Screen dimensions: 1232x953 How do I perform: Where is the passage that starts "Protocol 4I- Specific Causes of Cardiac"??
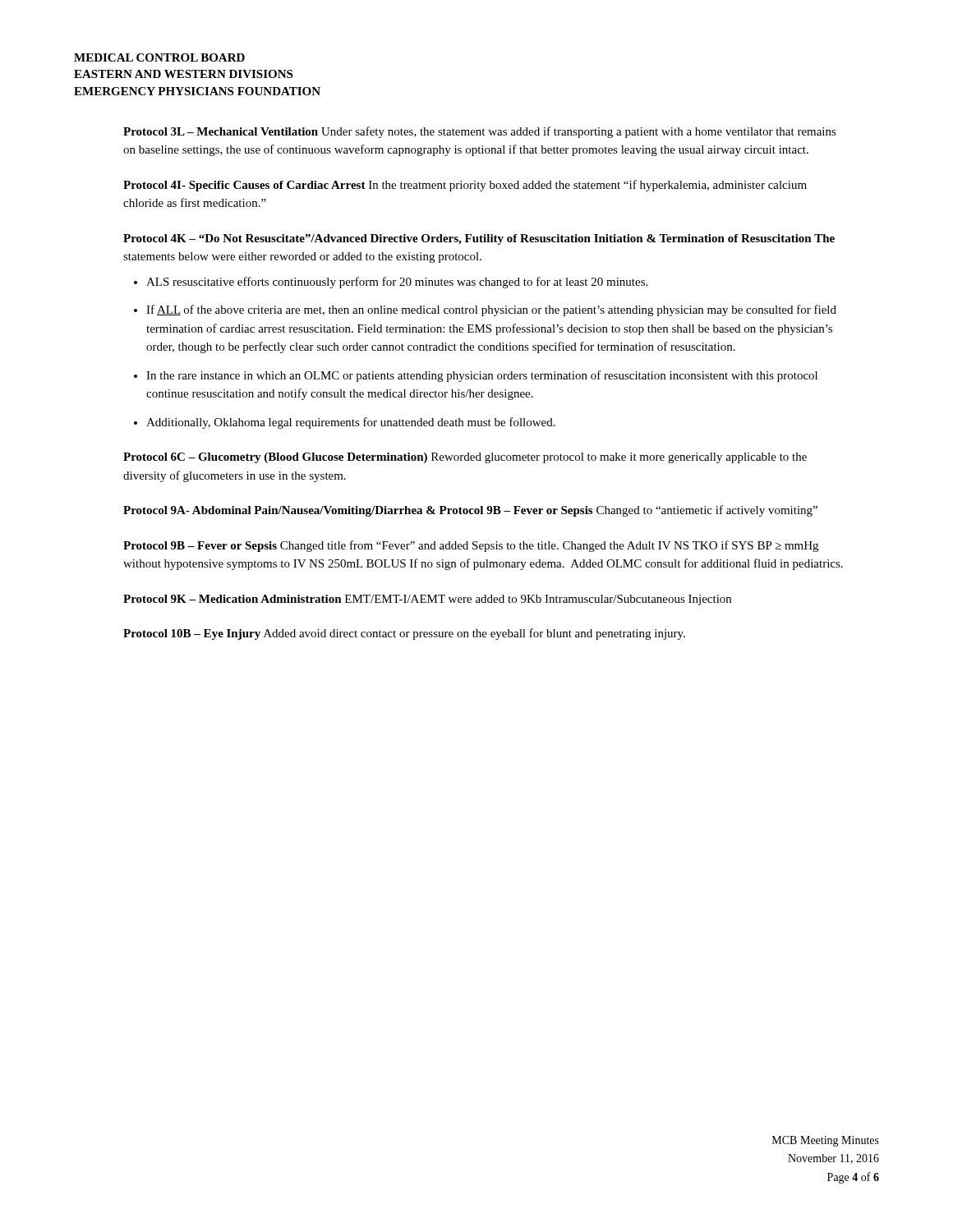point(465,194)
